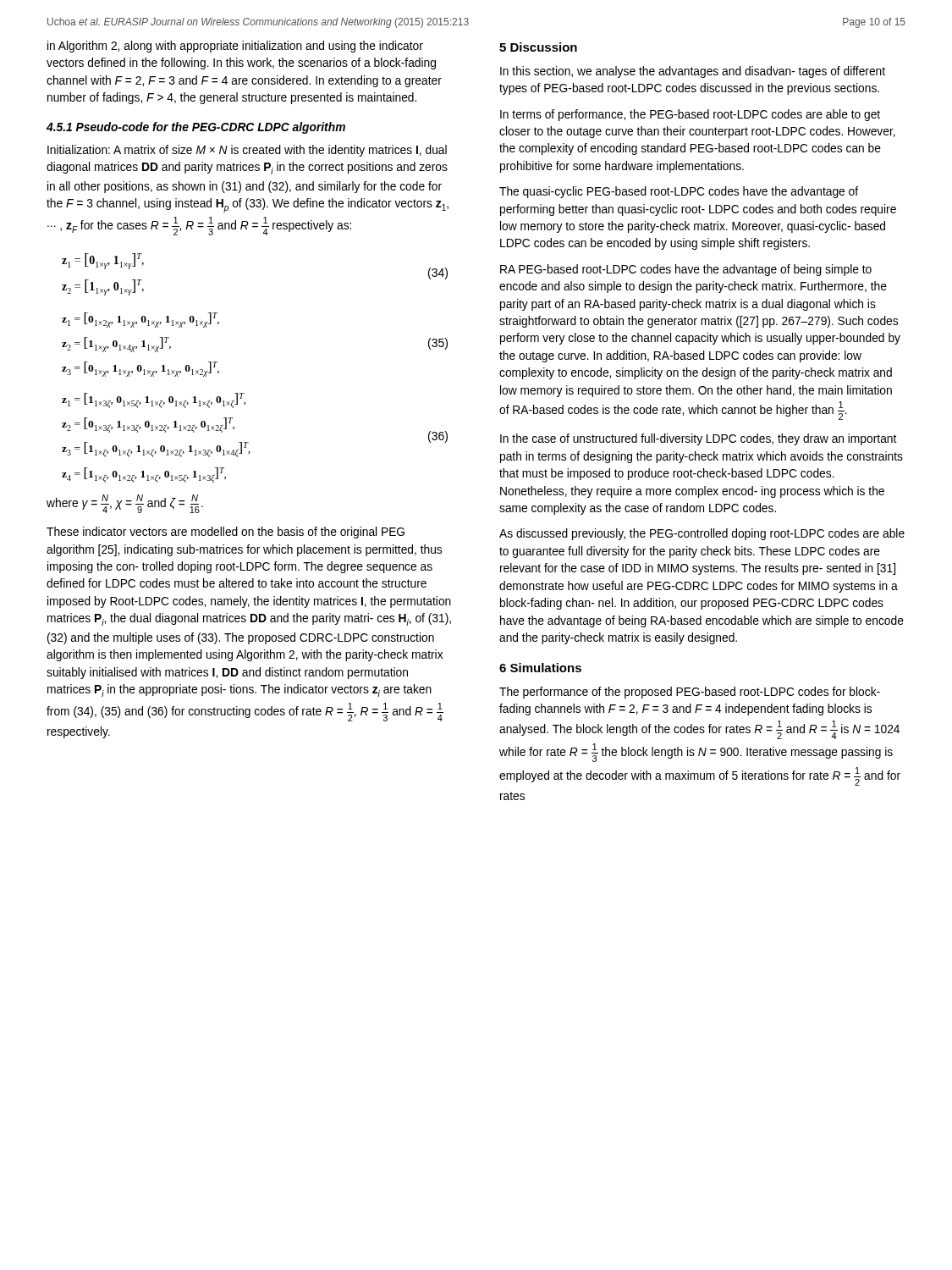
Task: Locate the formula that opens with "z1 = [01×γ,"
Action: [100, 266]
